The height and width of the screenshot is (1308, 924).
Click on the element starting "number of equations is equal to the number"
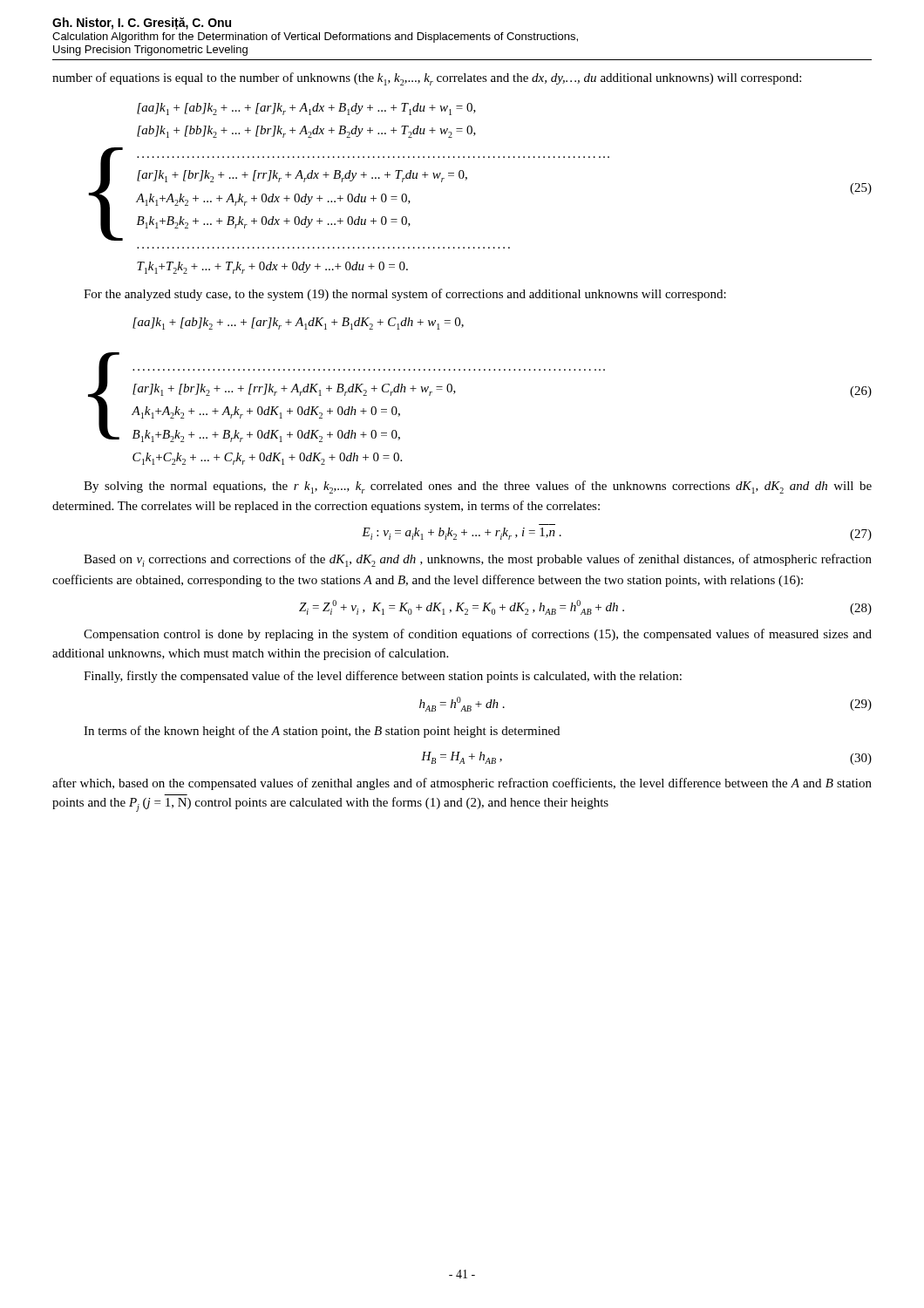427,79
